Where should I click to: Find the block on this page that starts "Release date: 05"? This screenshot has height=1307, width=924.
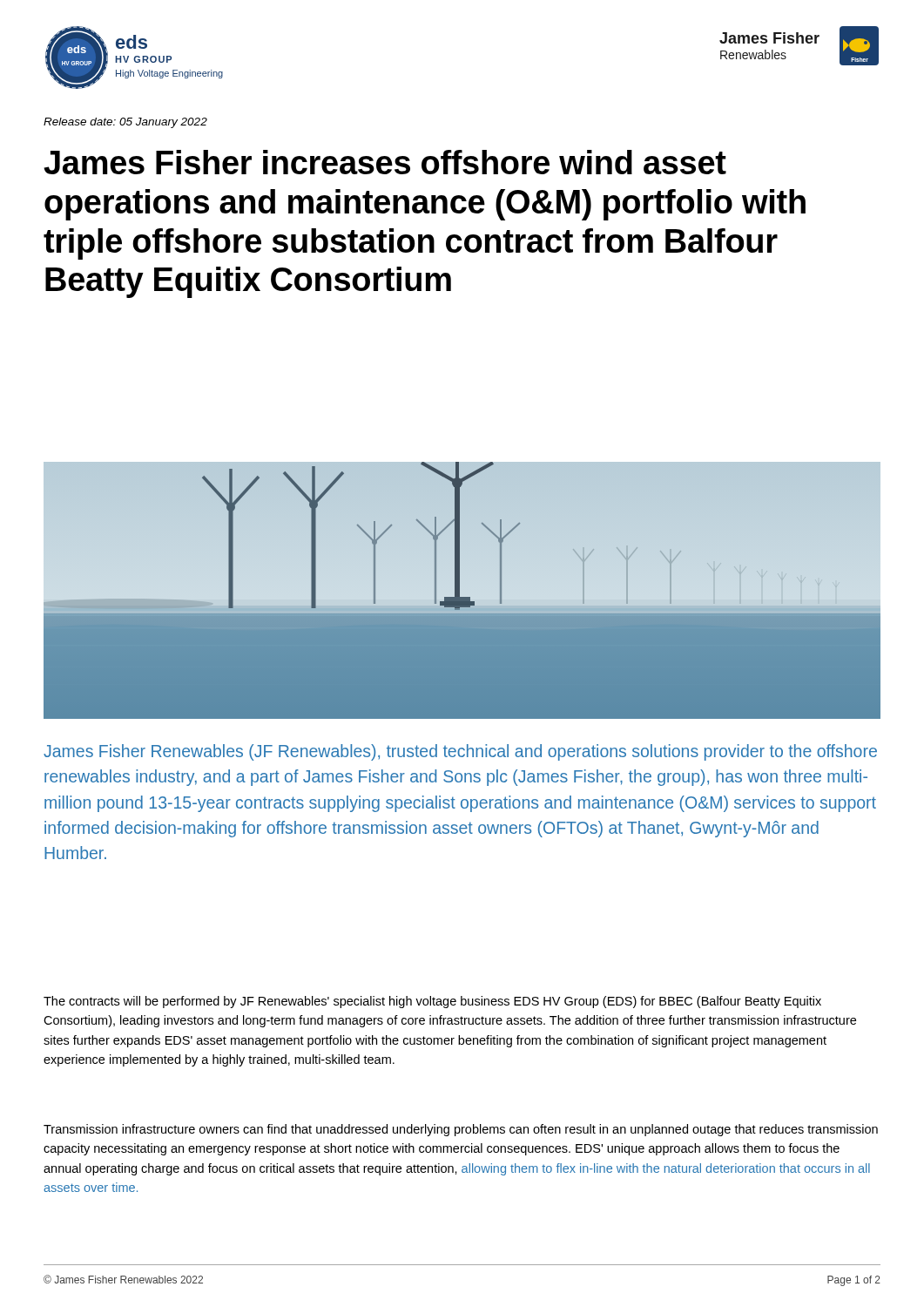(125, 122)
